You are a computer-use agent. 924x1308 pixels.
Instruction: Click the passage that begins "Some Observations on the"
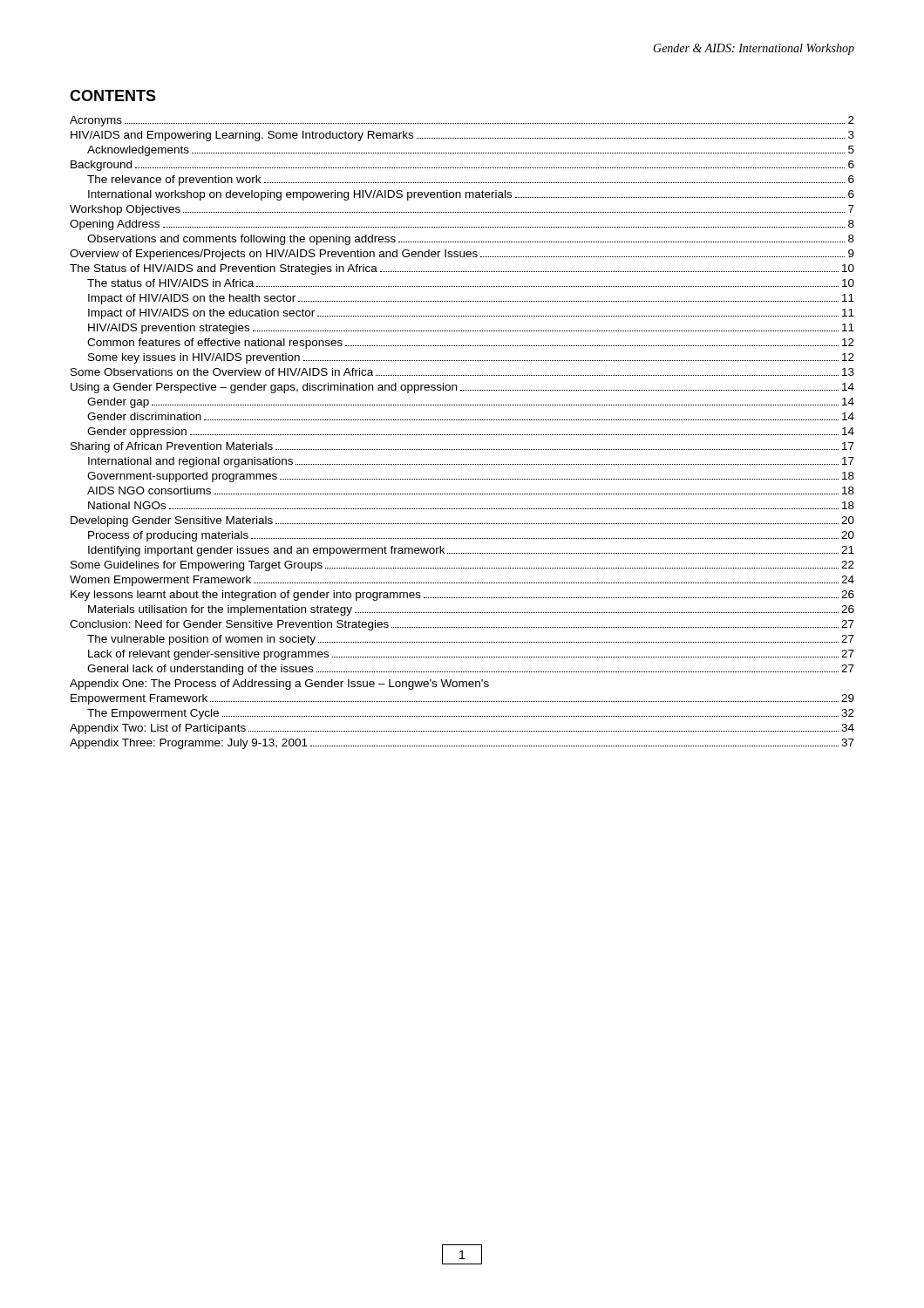coord(462,372)
